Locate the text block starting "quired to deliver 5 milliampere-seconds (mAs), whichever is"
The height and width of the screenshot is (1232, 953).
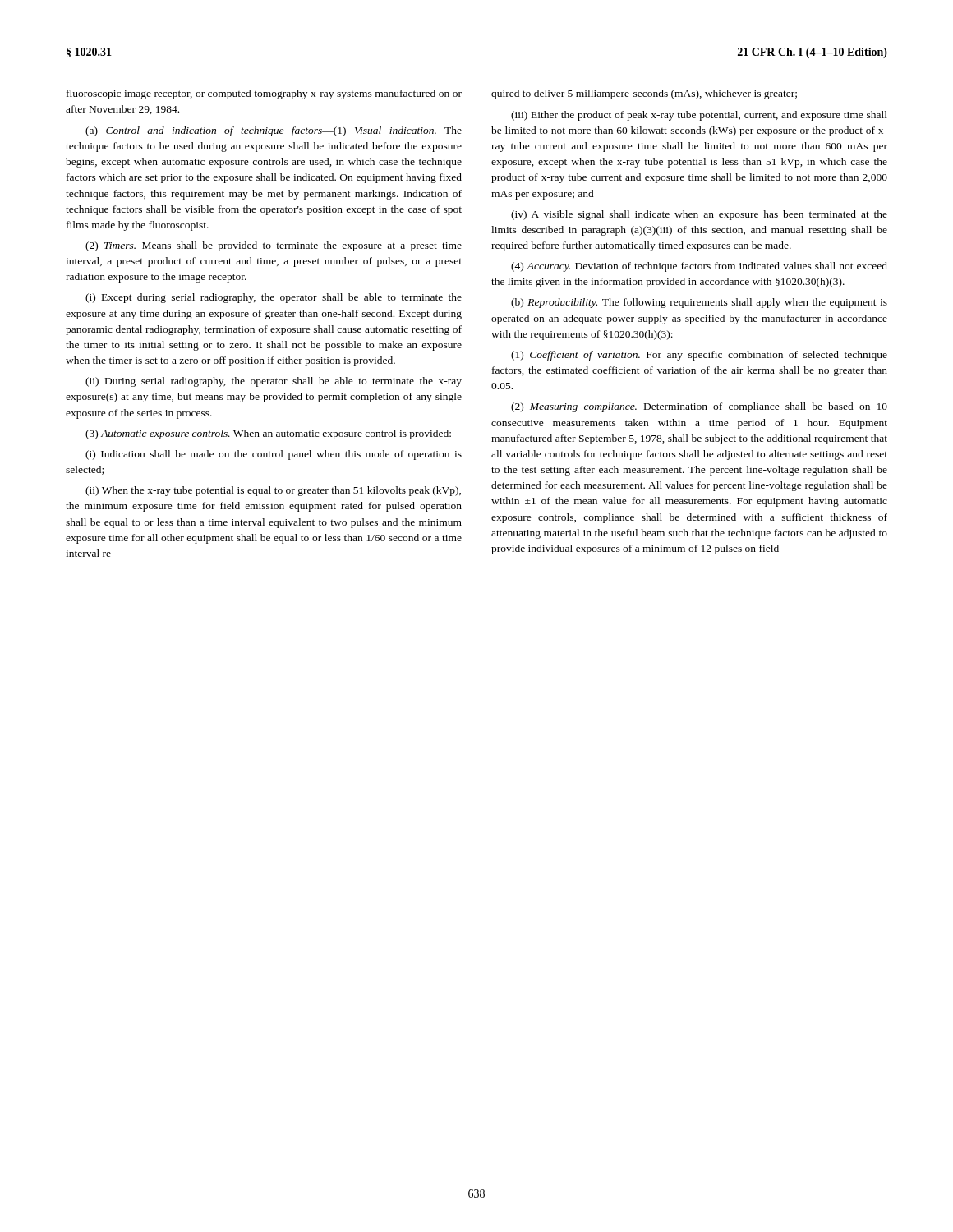[x=689, y=93]
